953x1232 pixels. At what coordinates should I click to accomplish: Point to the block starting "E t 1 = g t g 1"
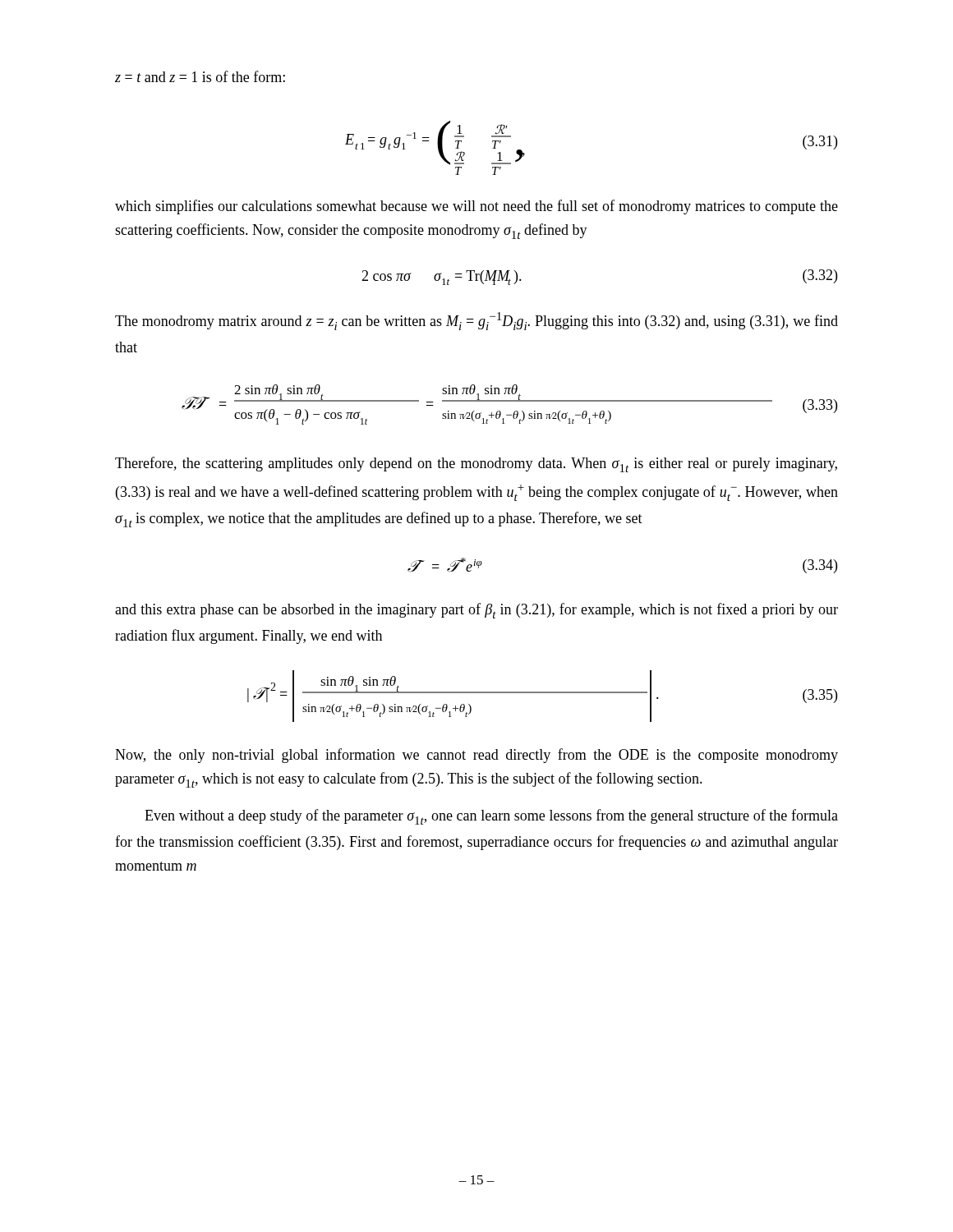(442, 143)
